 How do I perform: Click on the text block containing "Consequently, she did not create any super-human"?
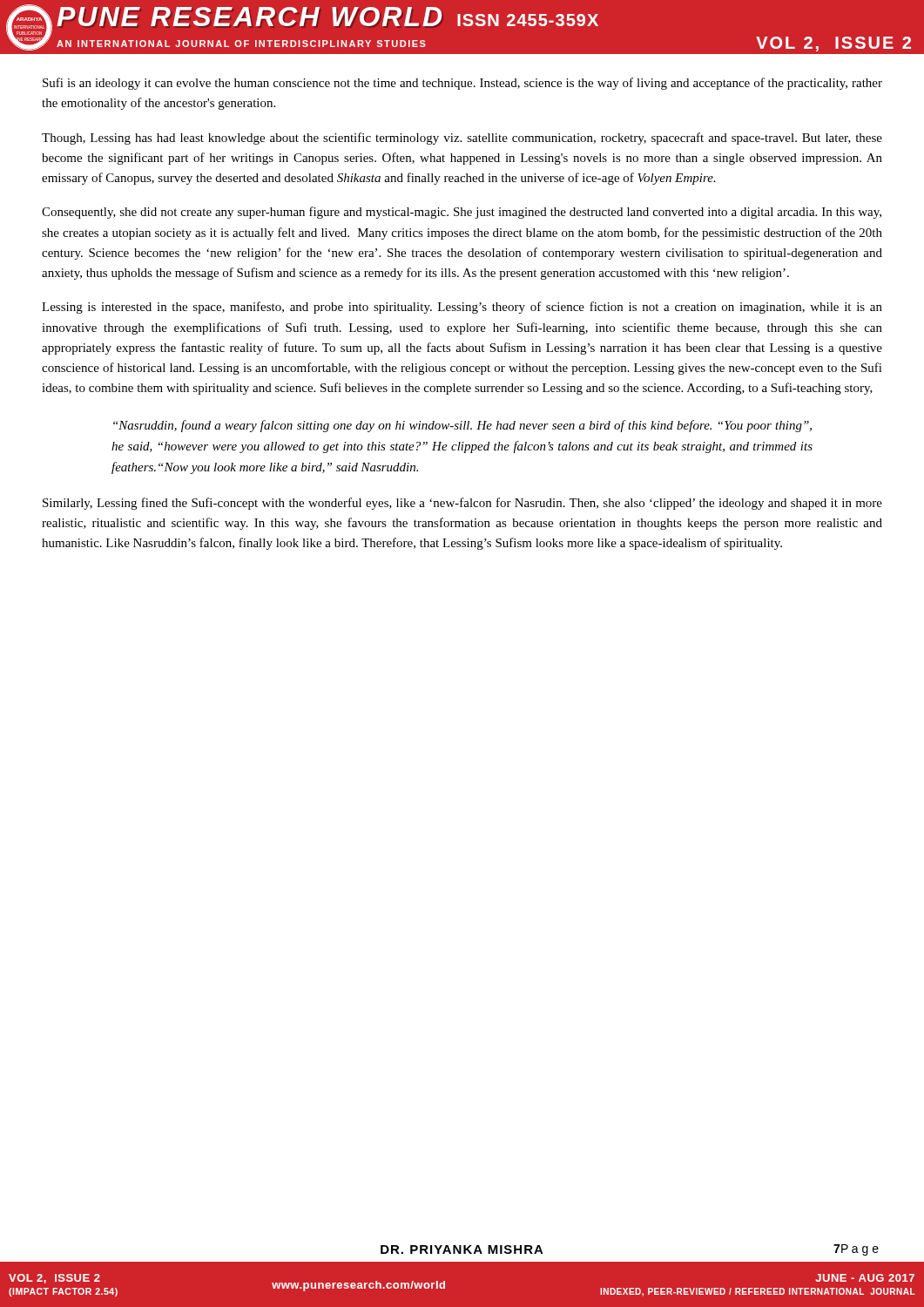tap(462, 242)
